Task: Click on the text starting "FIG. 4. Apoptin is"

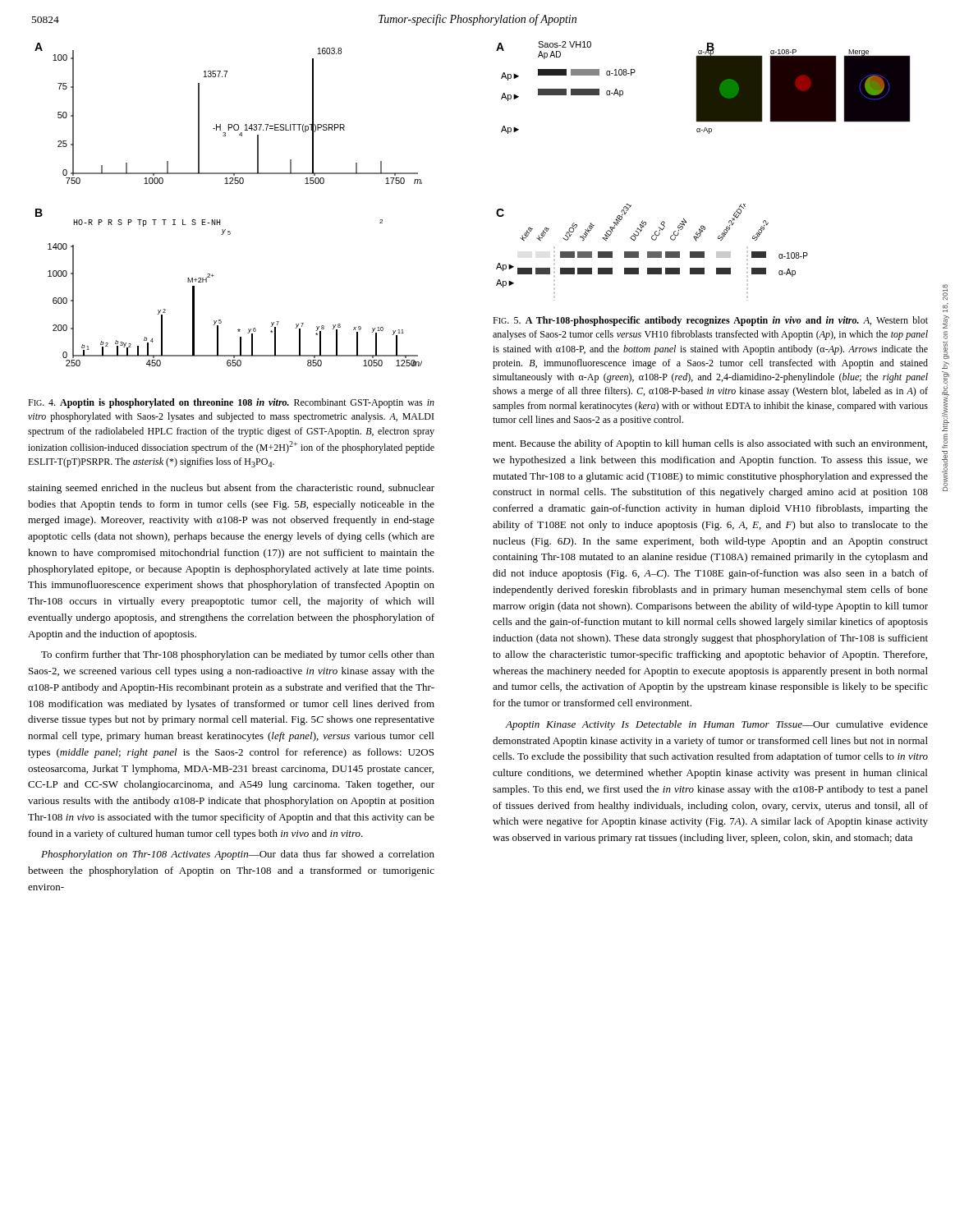Action: tap(231, 433)
